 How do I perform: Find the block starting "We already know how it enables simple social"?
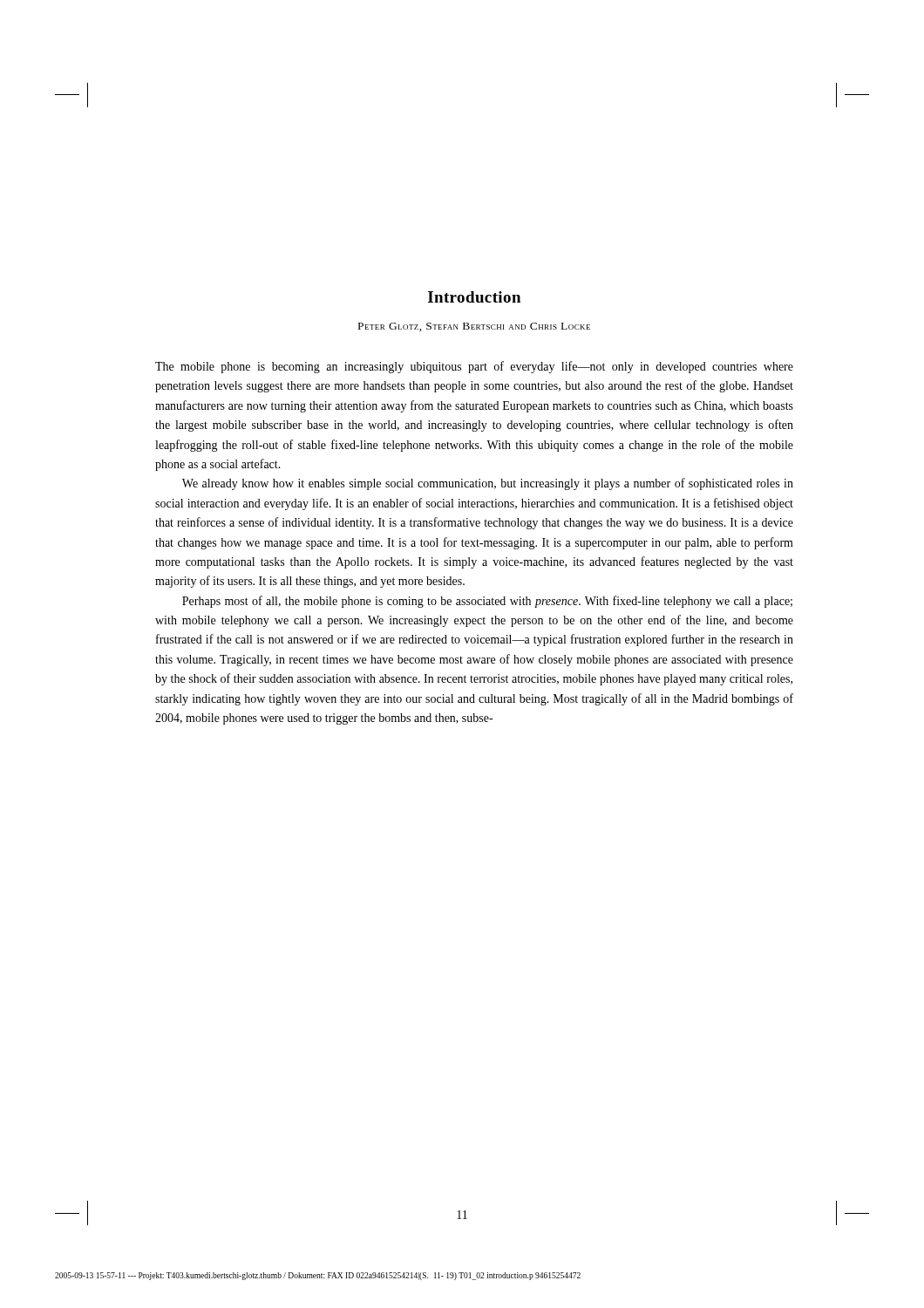(474, 533)
